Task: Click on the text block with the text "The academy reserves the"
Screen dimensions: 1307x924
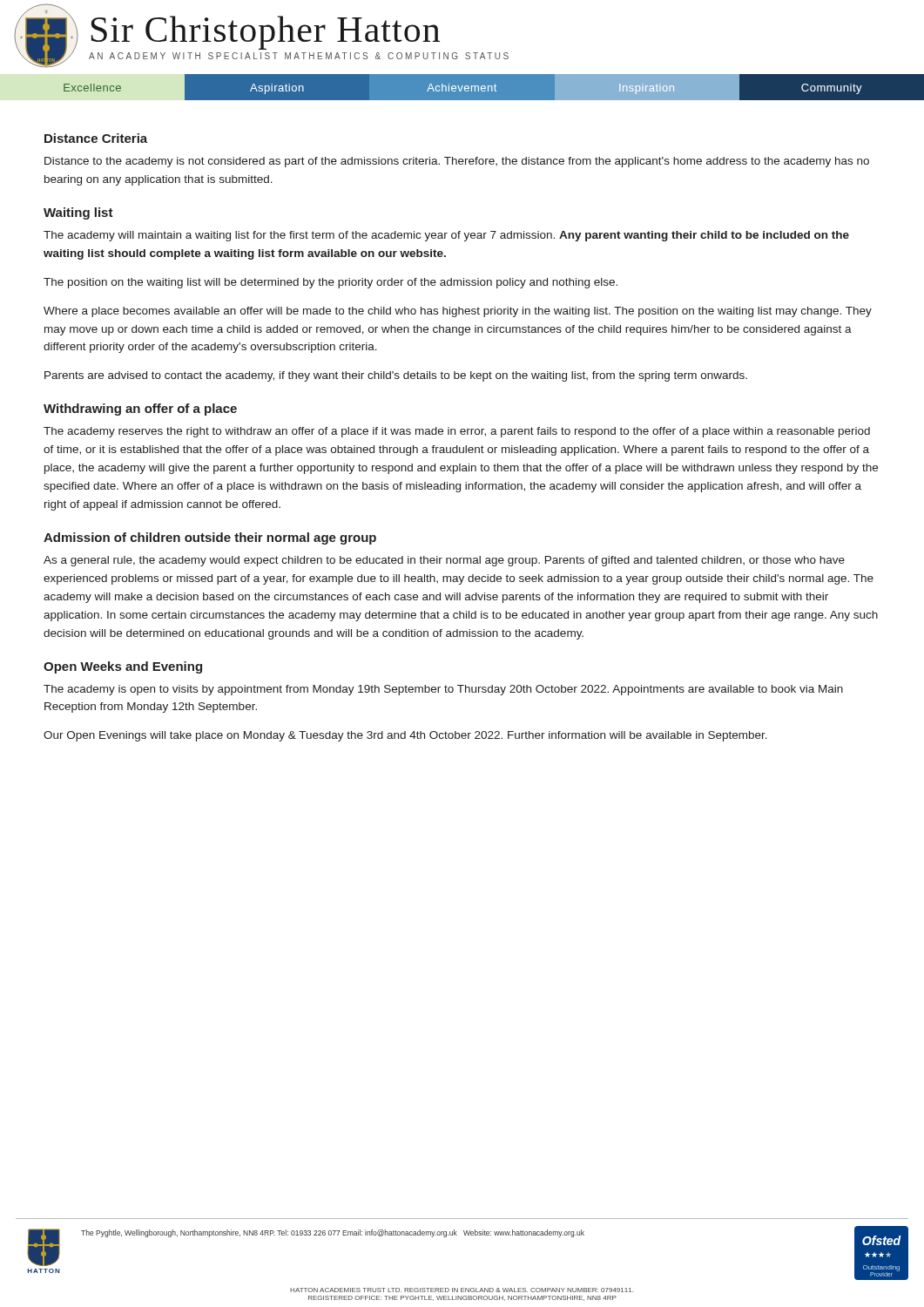Action: tap(461, 468)
